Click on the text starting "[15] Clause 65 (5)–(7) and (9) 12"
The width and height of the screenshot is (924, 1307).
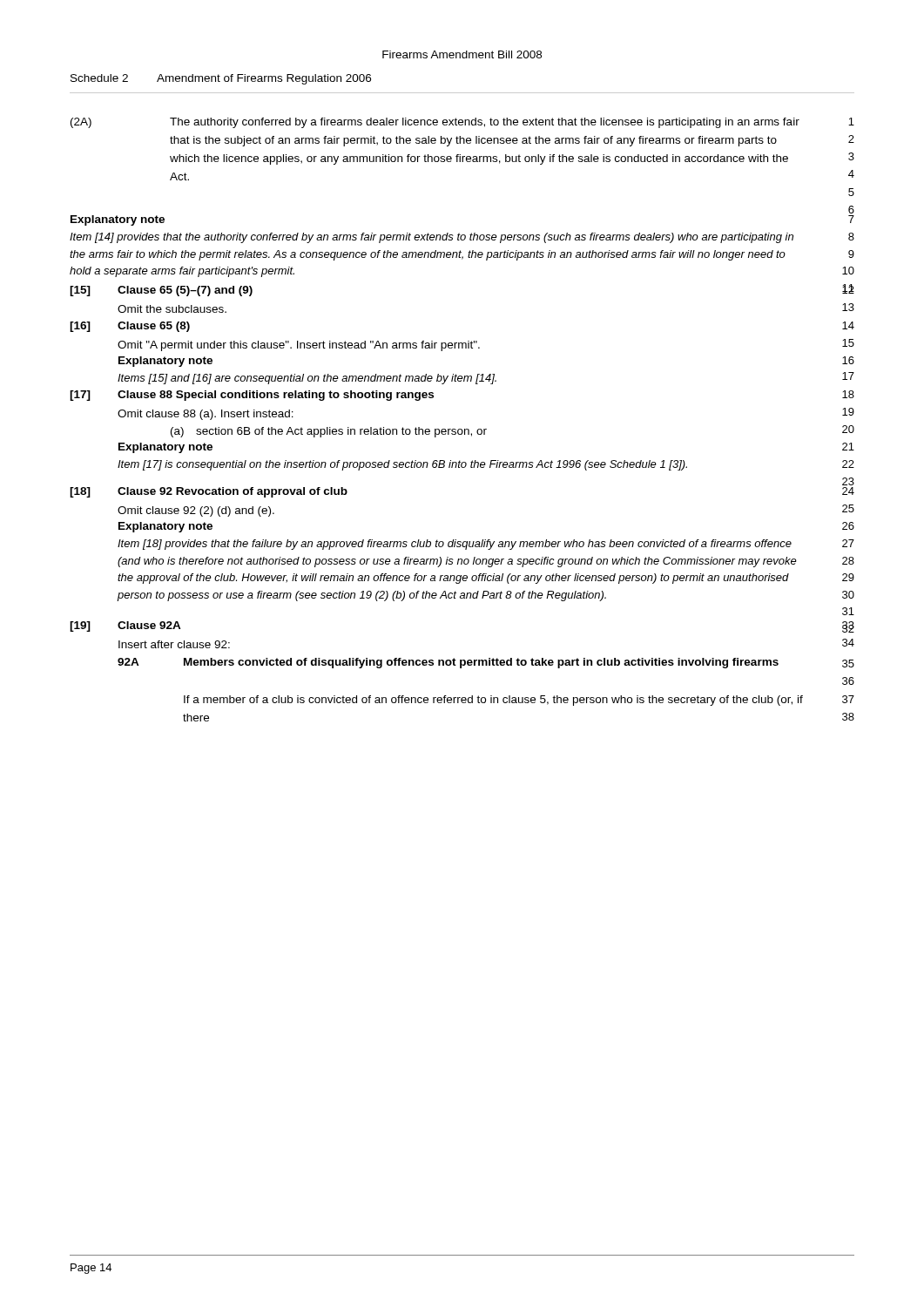pyautogui.click(x=177, y=290)
